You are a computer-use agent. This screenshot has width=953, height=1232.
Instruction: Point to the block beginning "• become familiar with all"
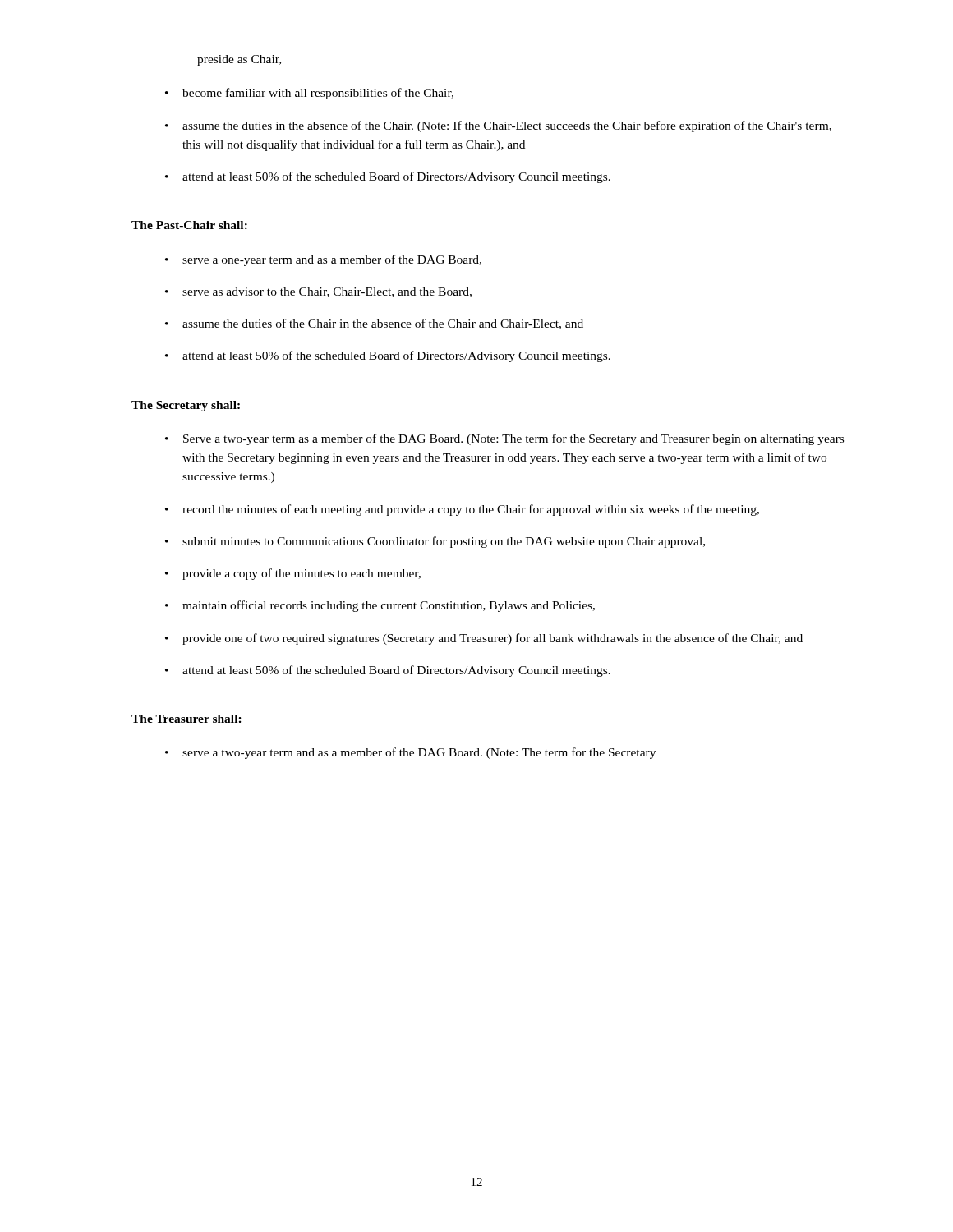pyautogui.click(x=309, y=94)
